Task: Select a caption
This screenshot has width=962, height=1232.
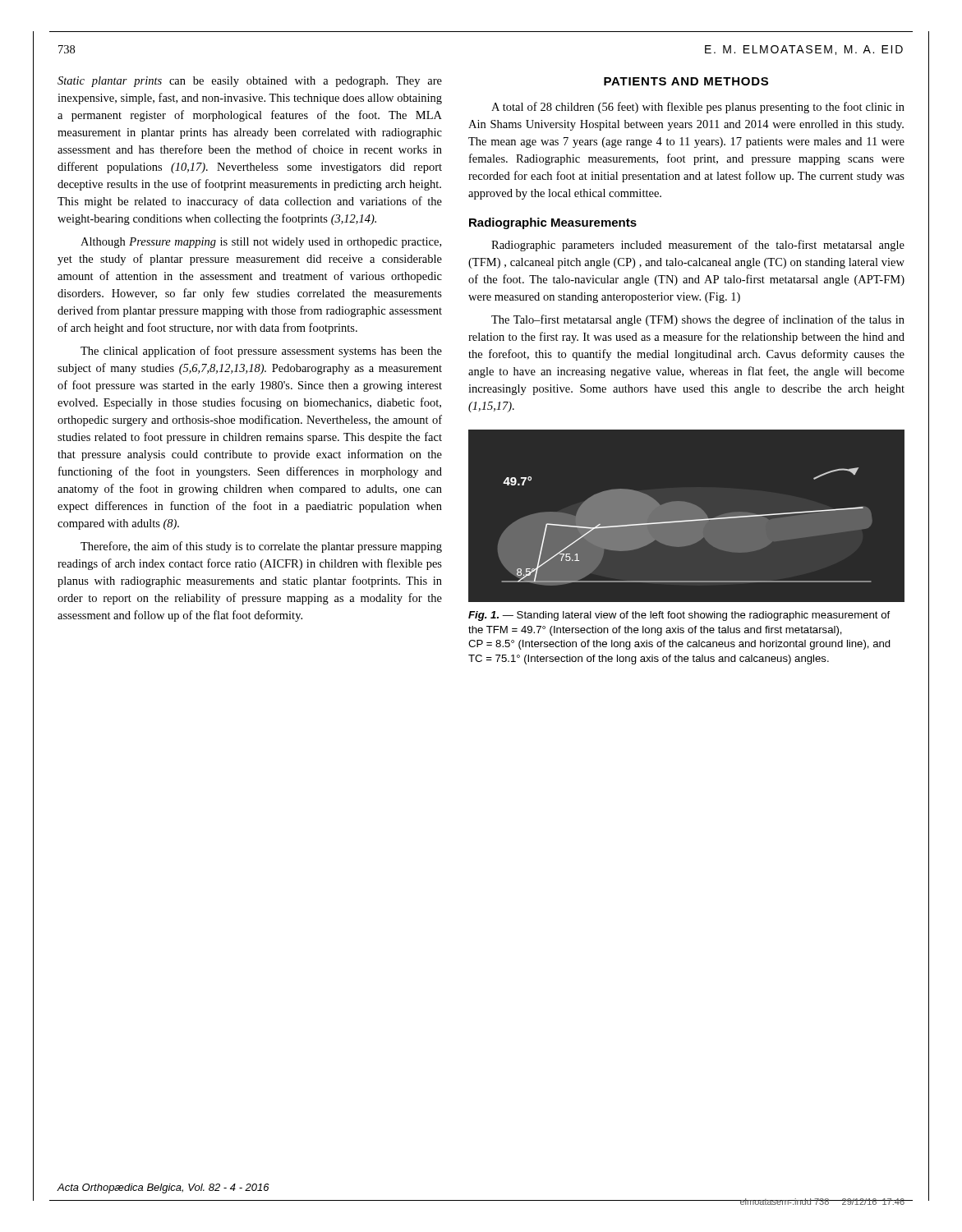Action: click(x=680, y=637)
